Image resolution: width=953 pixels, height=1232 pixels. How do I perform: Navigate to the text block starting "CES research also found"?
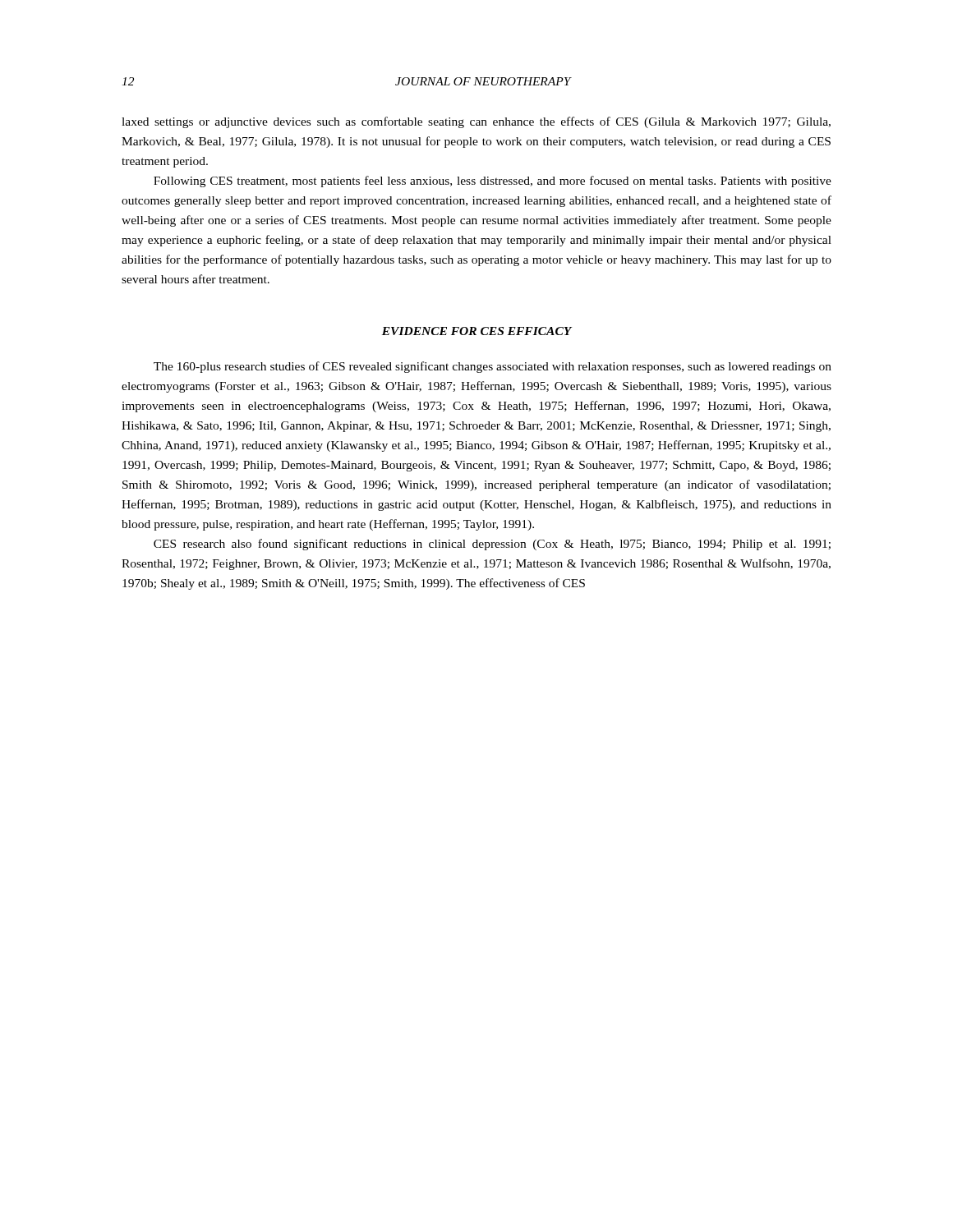coord(476,564)
